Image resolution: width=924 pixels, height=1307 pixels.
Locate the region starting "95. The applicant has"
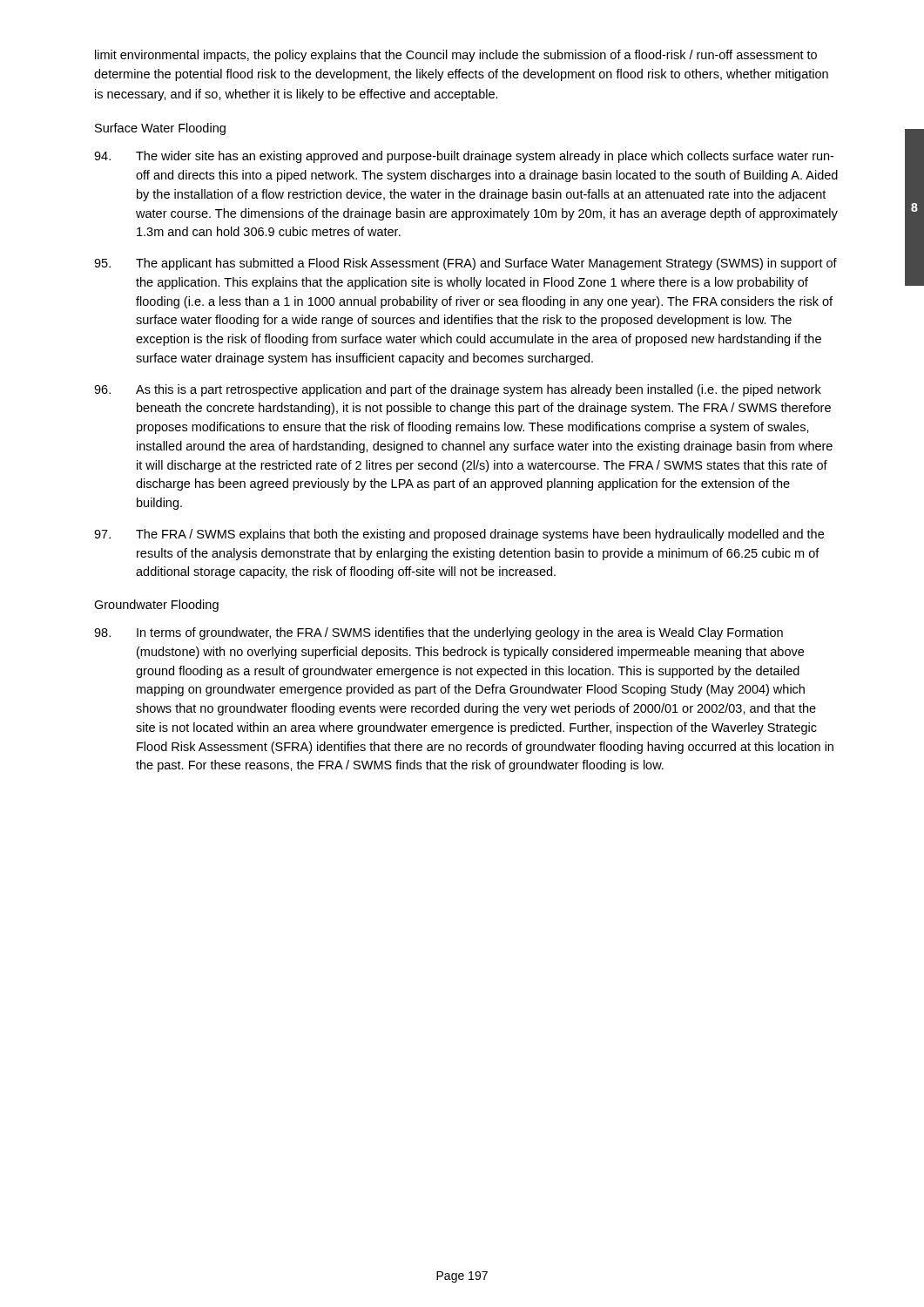point(466,311)
